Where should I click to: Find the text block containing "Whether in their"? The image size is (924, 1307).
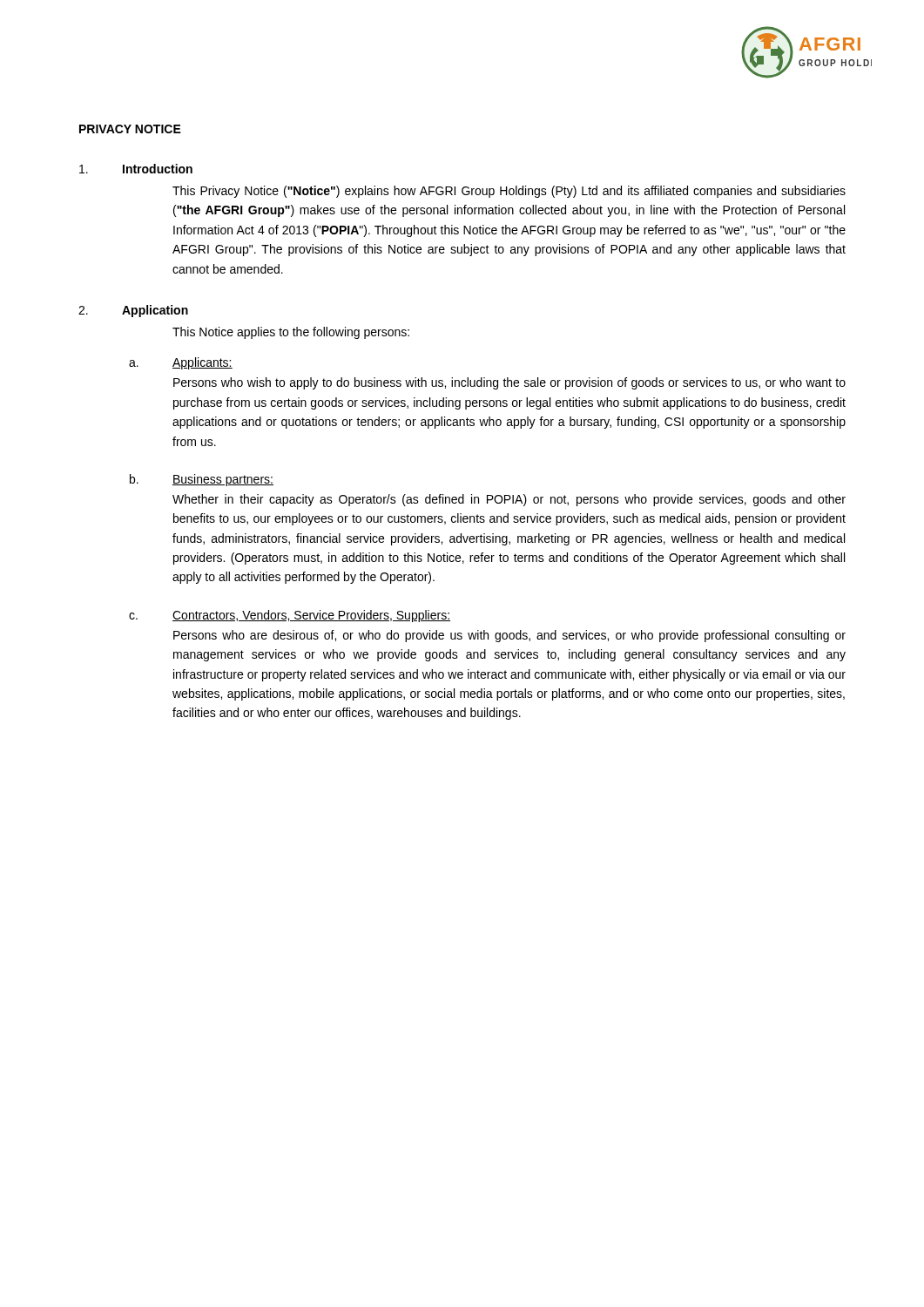pos(509,538)
